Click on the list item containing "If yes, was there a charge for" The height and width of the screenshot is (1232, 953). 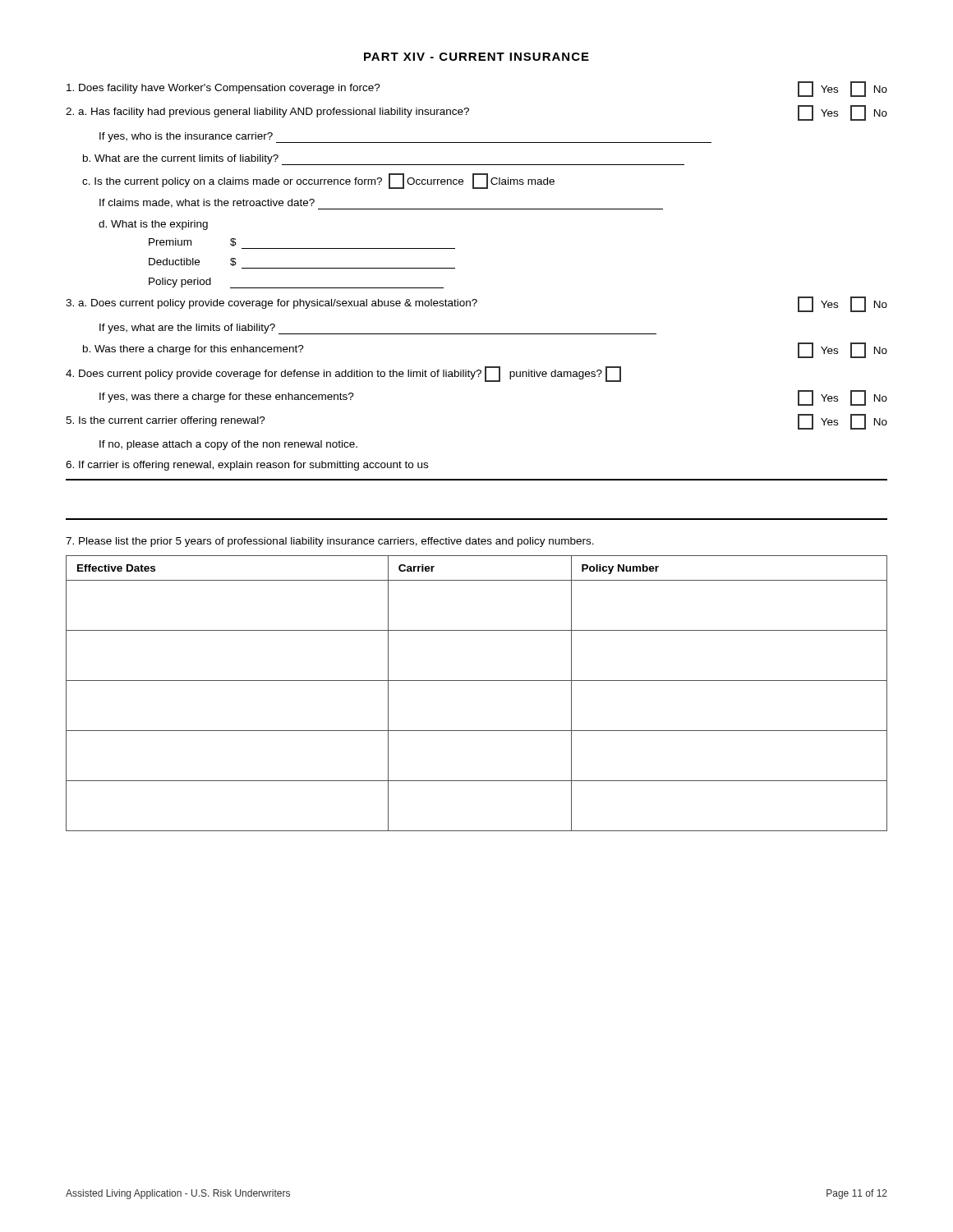pos(233,398)
